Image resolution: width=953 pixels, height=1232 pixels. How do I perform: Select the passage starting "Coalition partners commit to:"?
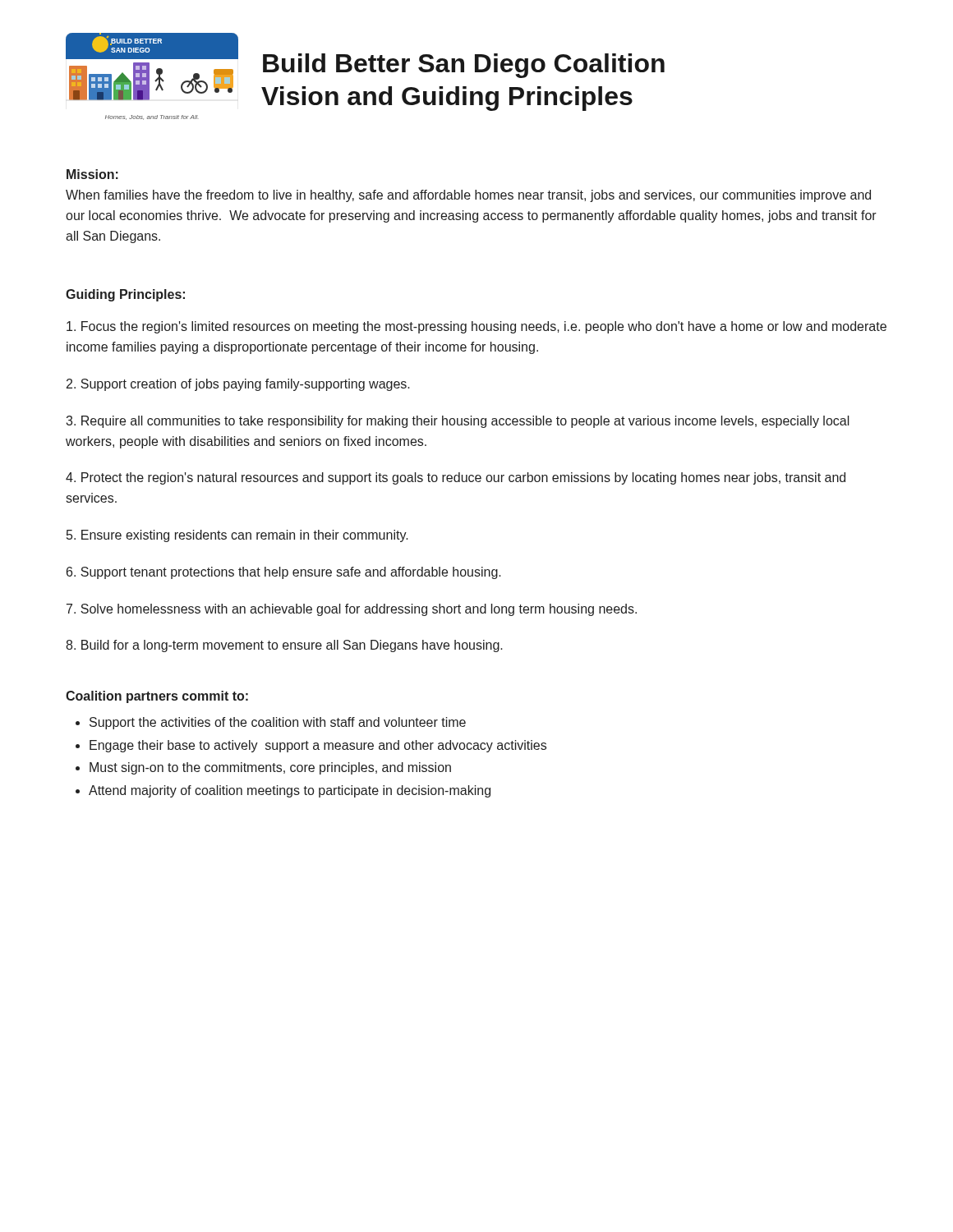point(157,696)
